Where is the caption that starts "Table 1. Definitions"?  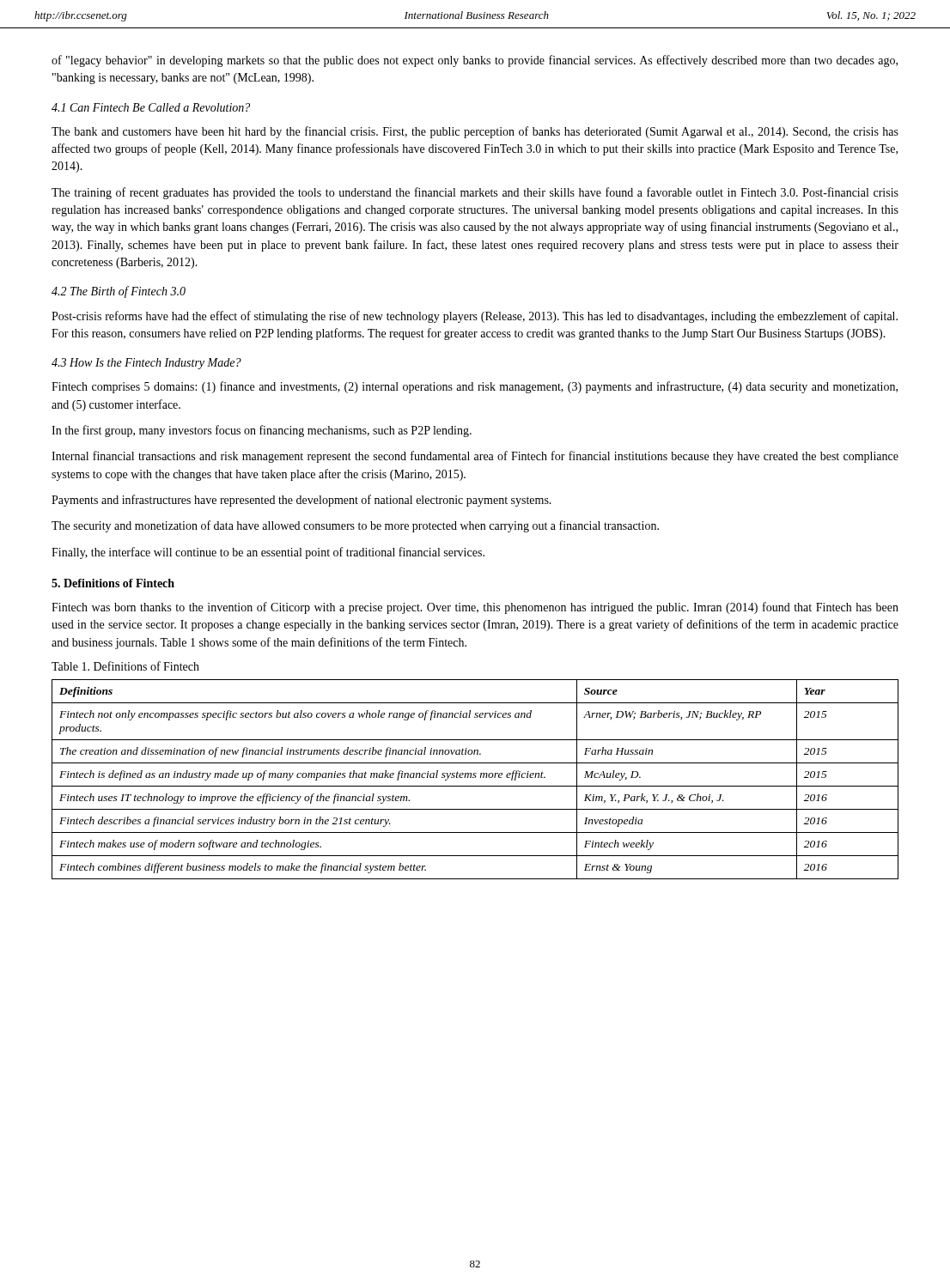[x=125, y=667]
